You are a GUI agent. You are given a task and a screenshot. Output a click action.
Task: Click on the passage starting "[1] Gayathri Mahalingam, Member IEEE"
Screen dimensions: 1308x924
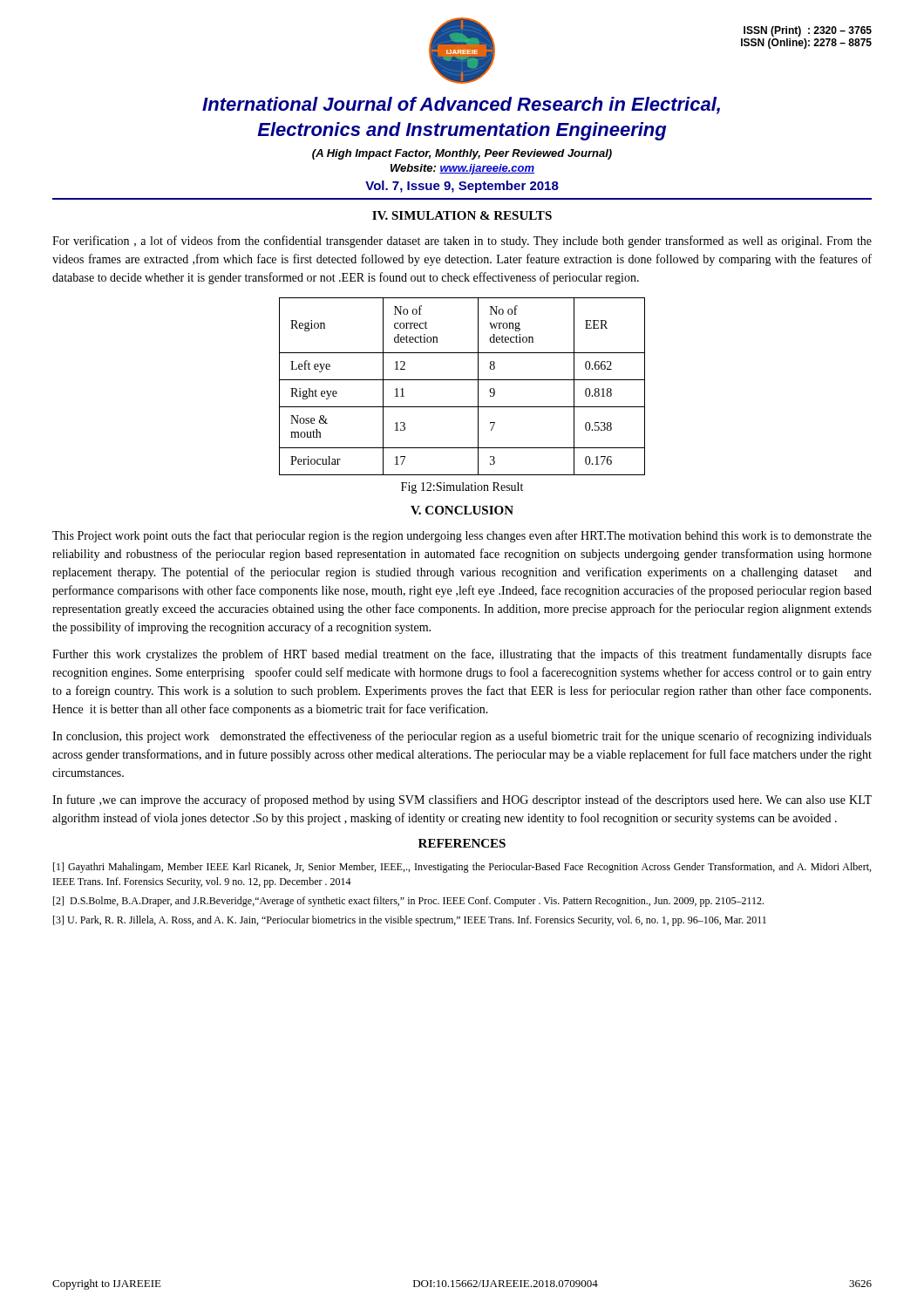[x=462, y=874]
